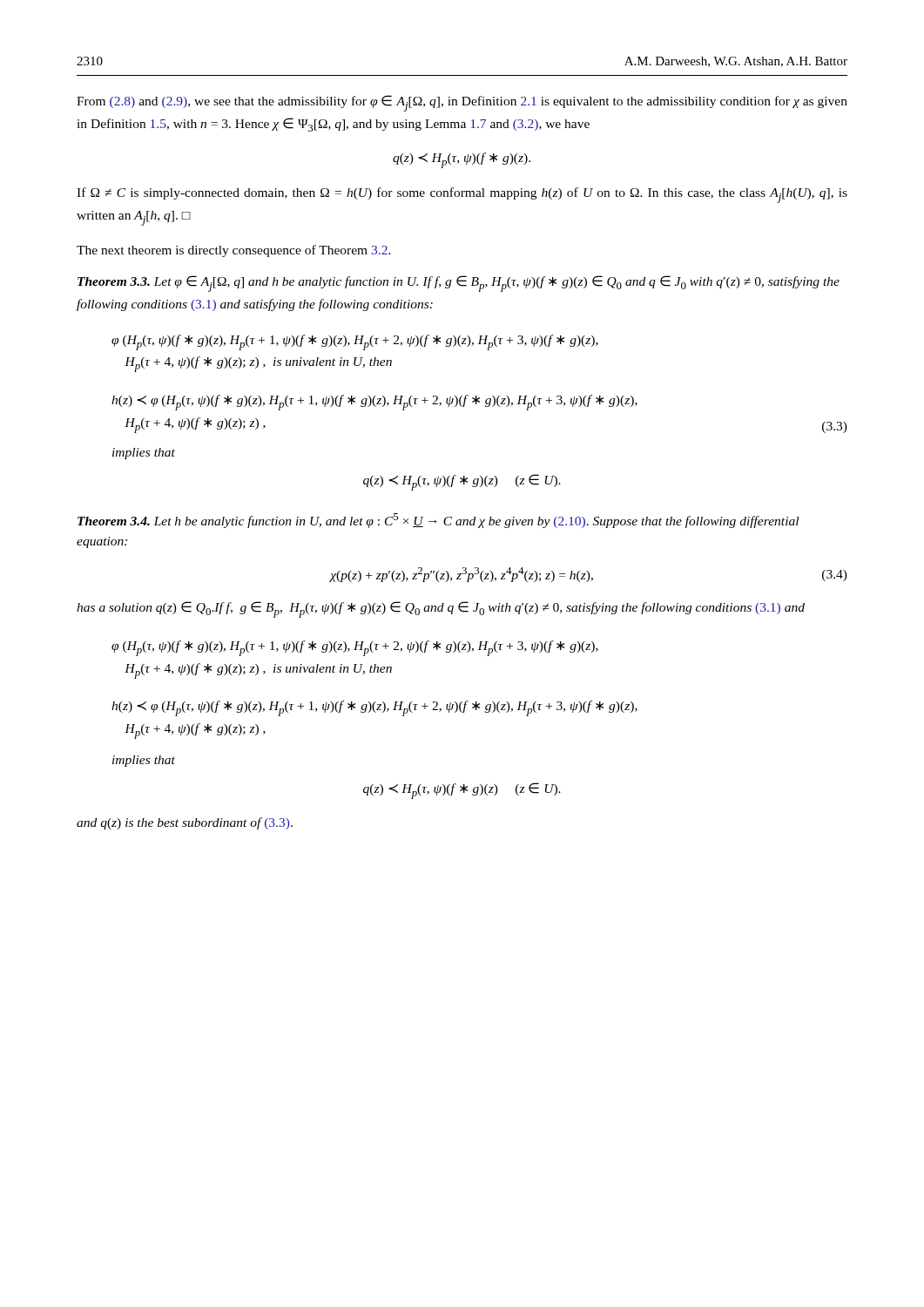Point to the block starting "Theorem 3.3. Let φ"
The image size is (924, 1307).
(x=458, y=293)
